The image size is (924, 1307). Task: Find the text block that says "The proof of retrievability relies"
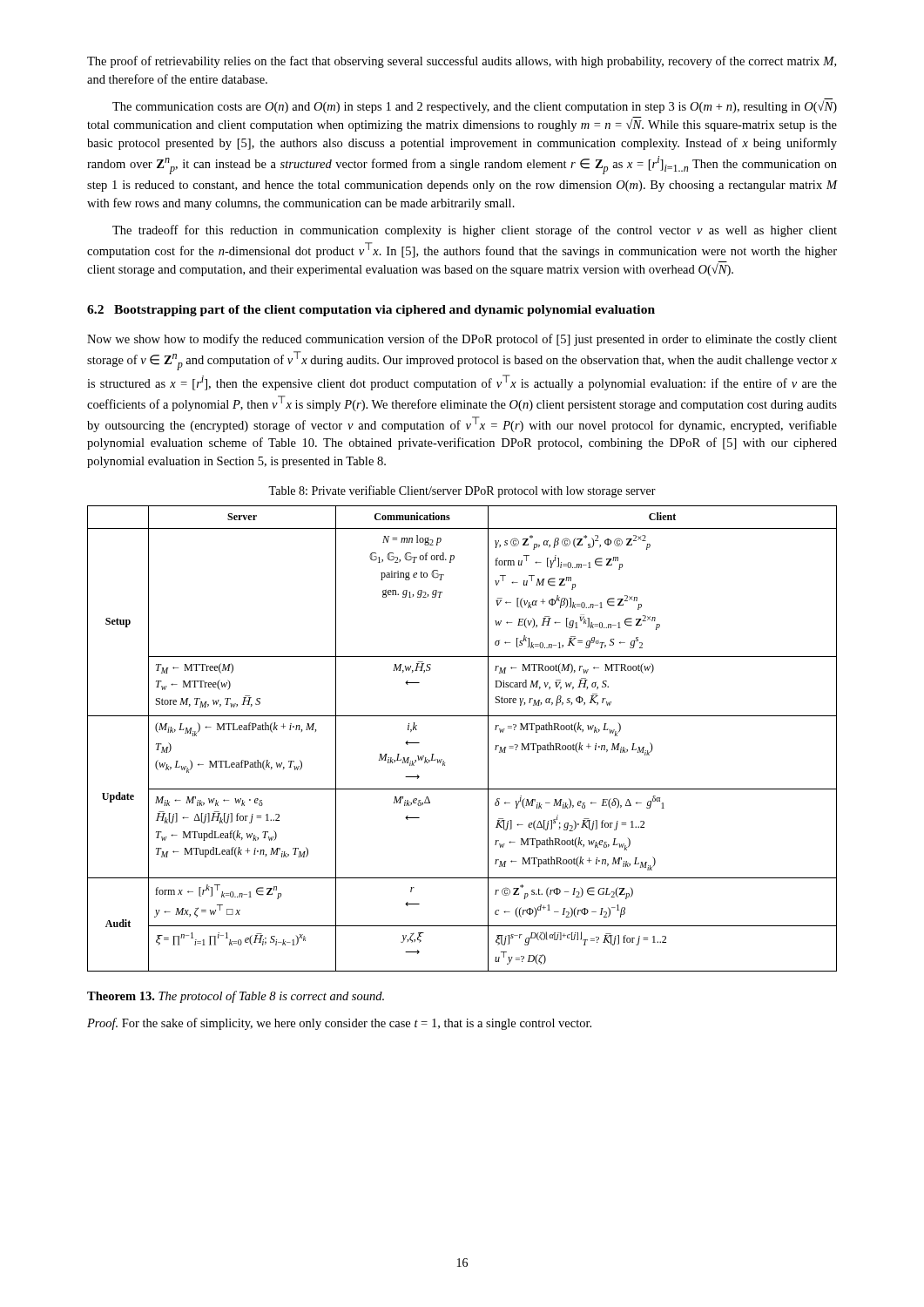tap(462, 71)
